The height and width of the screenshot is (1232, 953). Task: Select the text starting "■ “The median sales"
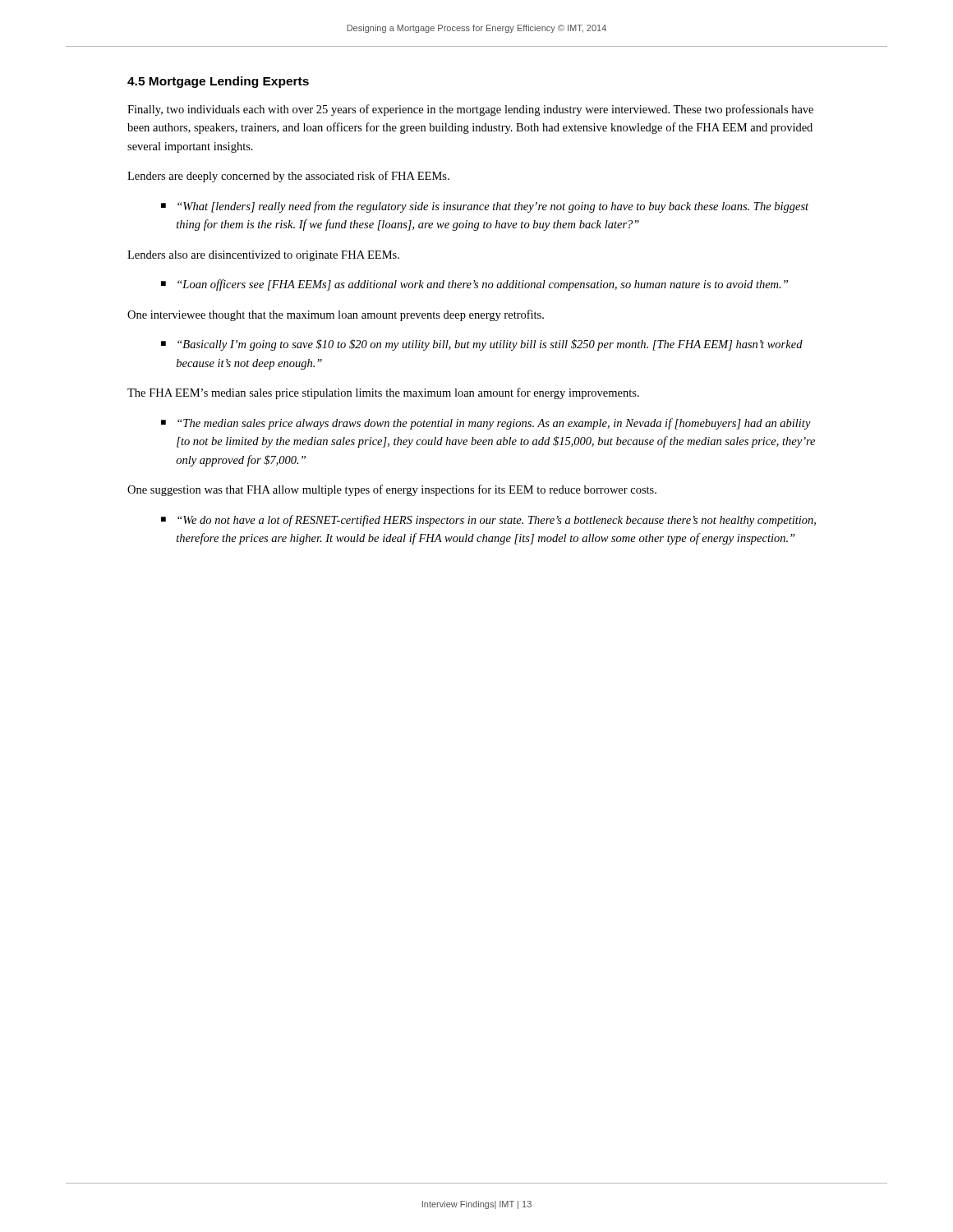[x=493, y=441]
